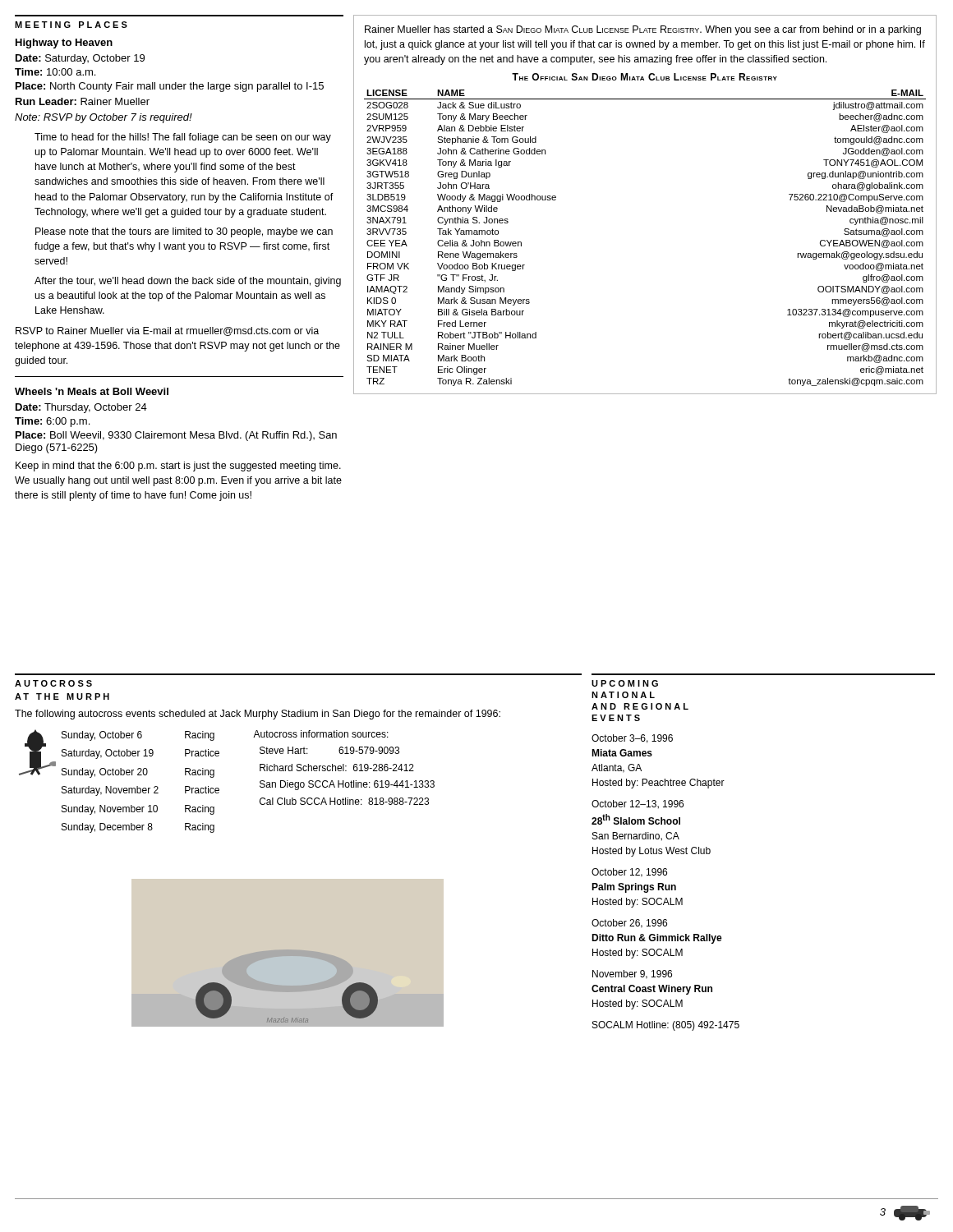This screenshot has width=953, height=1232.
Task: Locate the list item with the text "November 9, 1996 Central Coast Winery Run"
Action: (652, 989)
